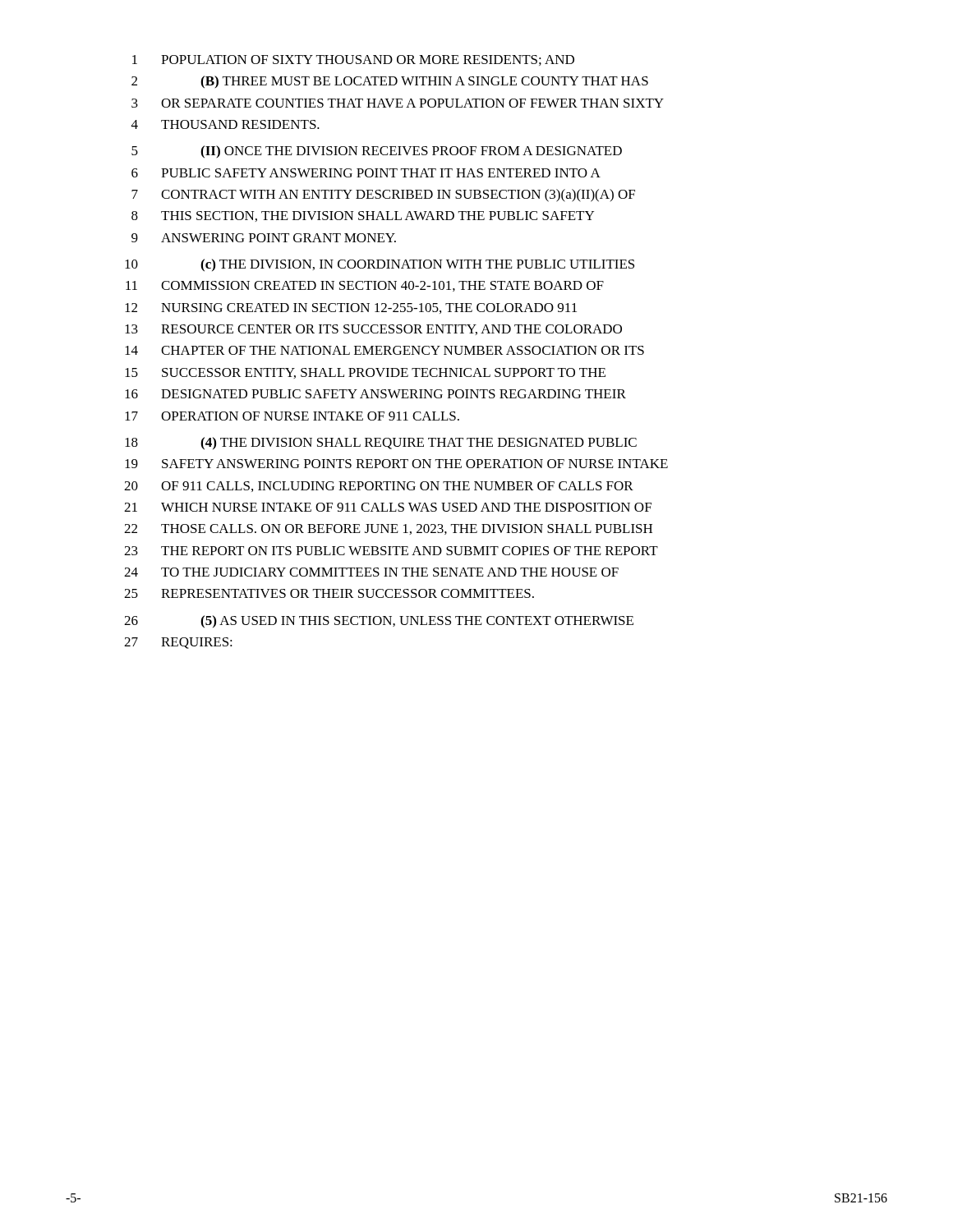This screenshot has height=1232, width=953.
Task: Select the list item with the text "17 OPERATION OF NURSE INTAKE"
Action: pyautogui.click(x=283, y=416)
